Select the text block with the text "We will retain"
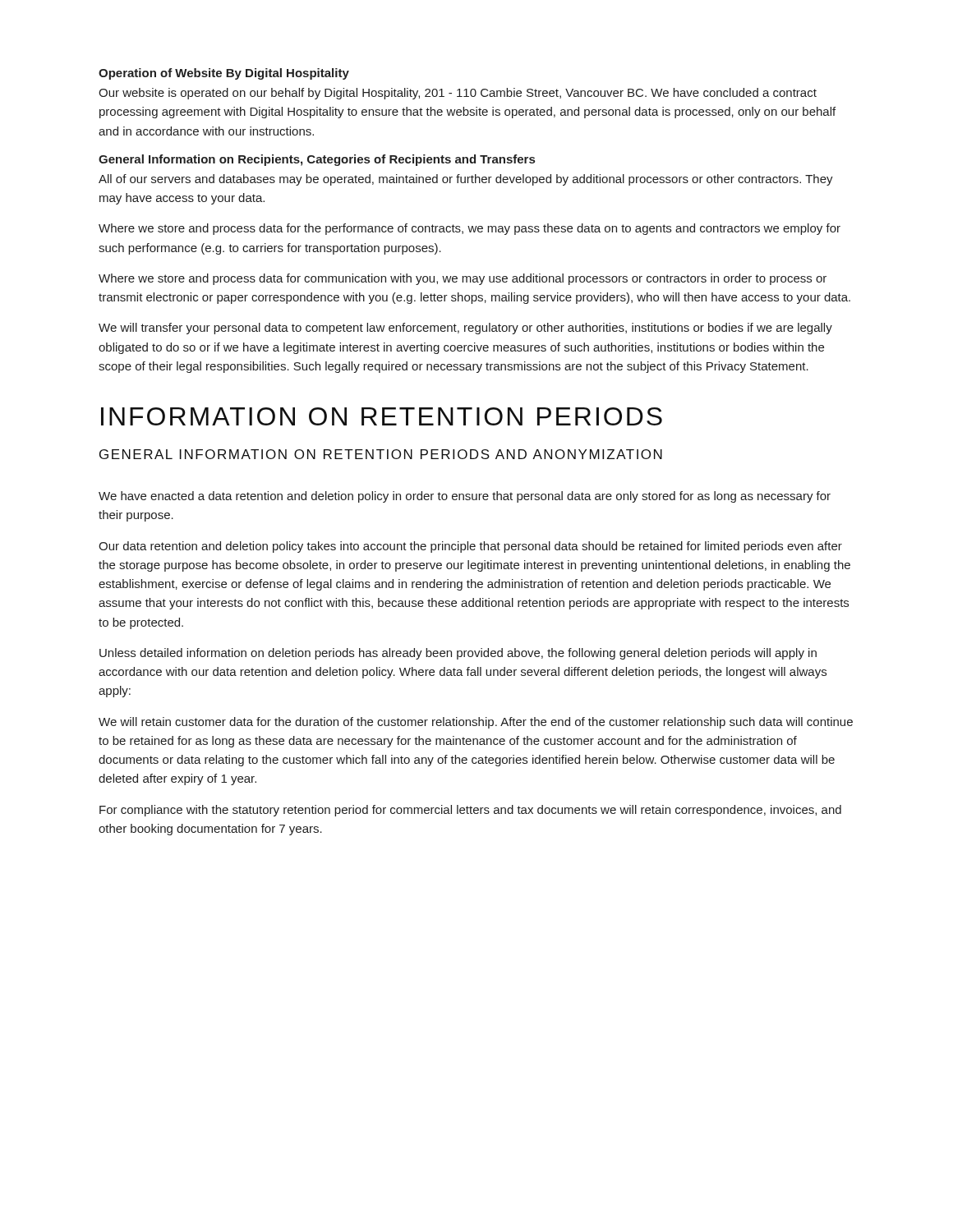Screen dimensions: 1232x953 point(476,750)
